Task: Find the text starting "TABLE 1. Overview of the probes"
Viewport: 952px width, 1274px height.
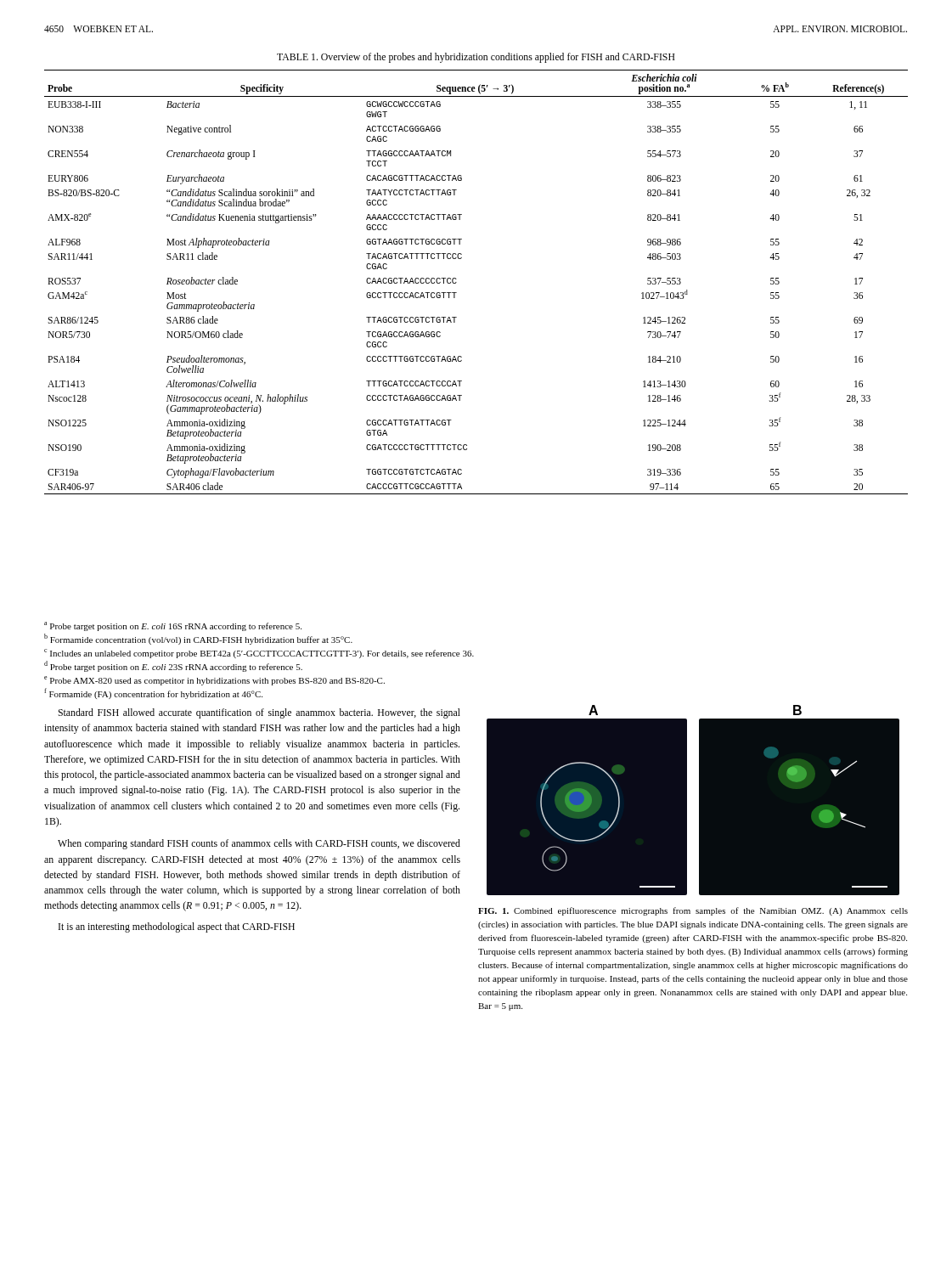Action: pos(476,57)
